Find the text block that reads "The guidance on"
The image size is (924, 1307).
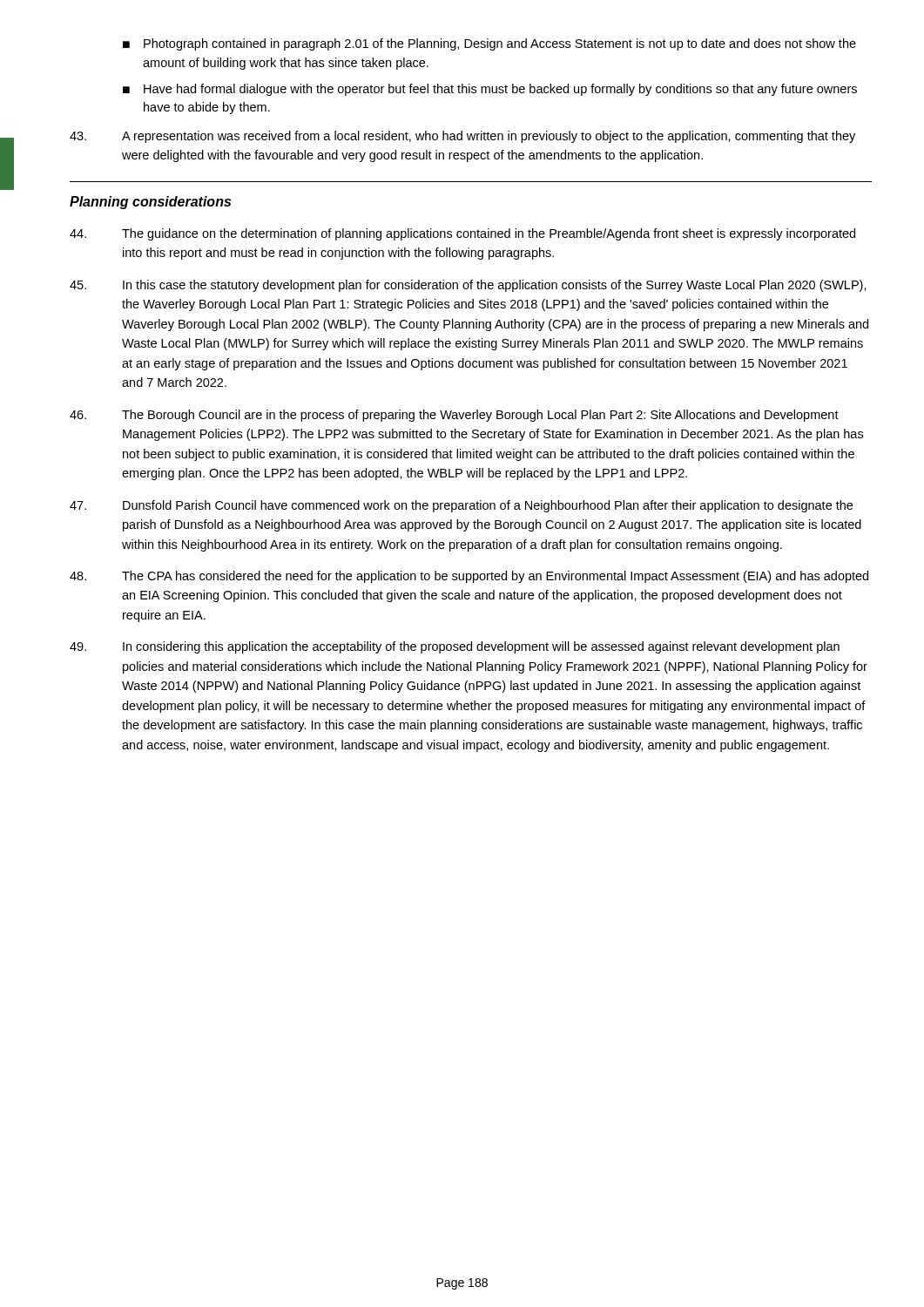click(x=471, y=243)
